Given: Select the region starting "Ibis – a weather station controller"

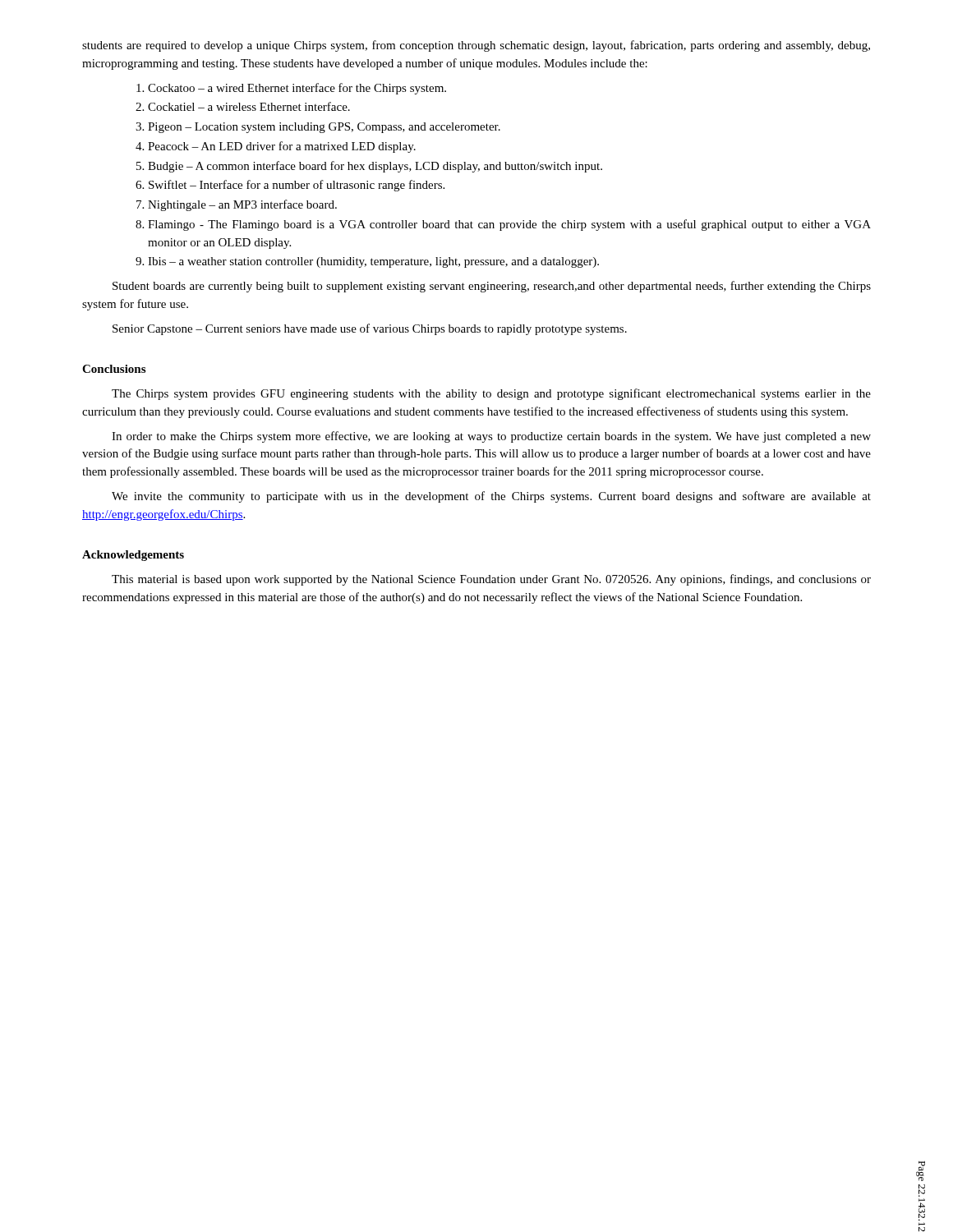Looking at the screenshot, I should pos(374,261).
